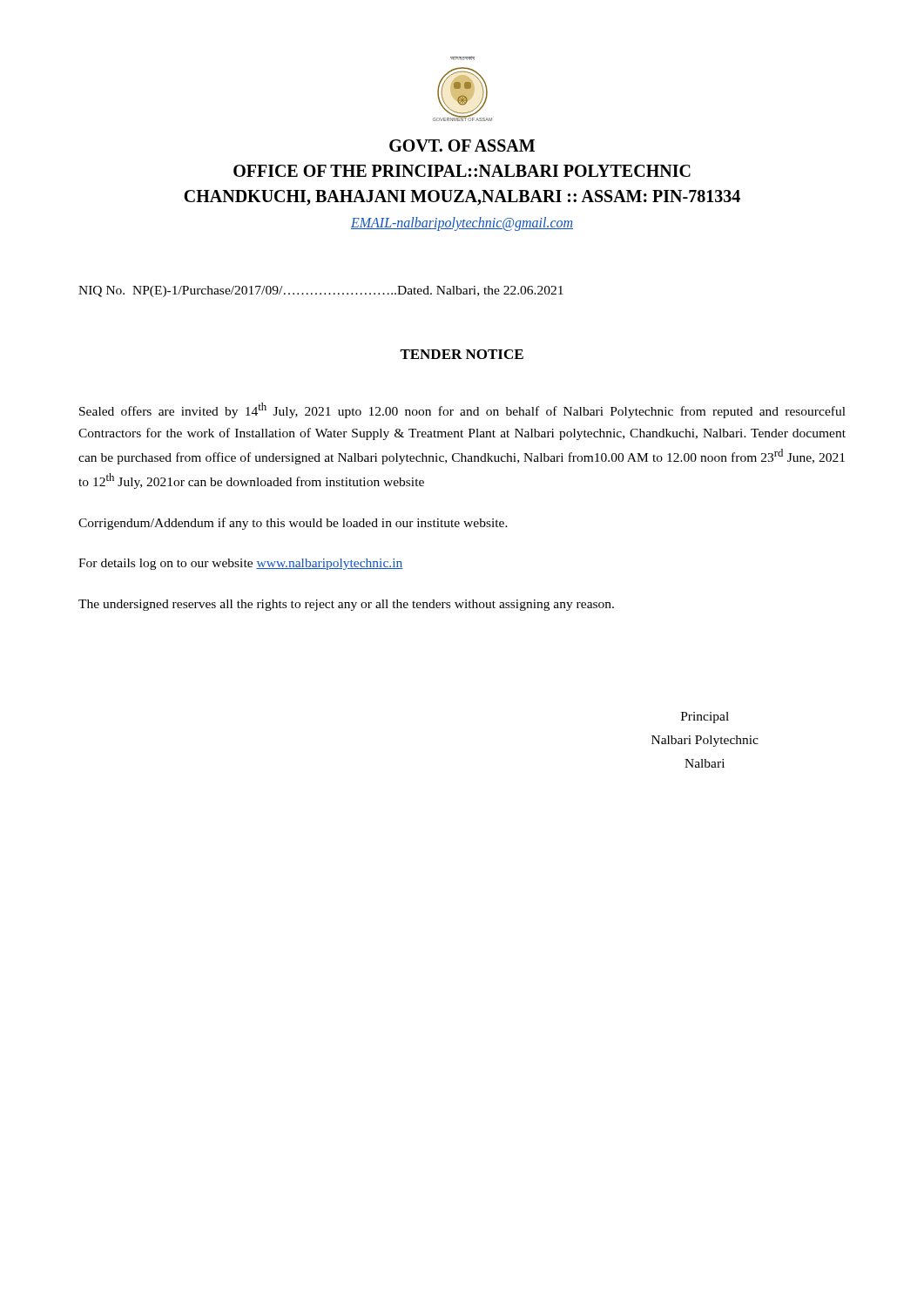The height and width of the screenshot is (1307, 924).
Task: Locate the text block with the text "For details log on to our"
Action: pos(240,563)
